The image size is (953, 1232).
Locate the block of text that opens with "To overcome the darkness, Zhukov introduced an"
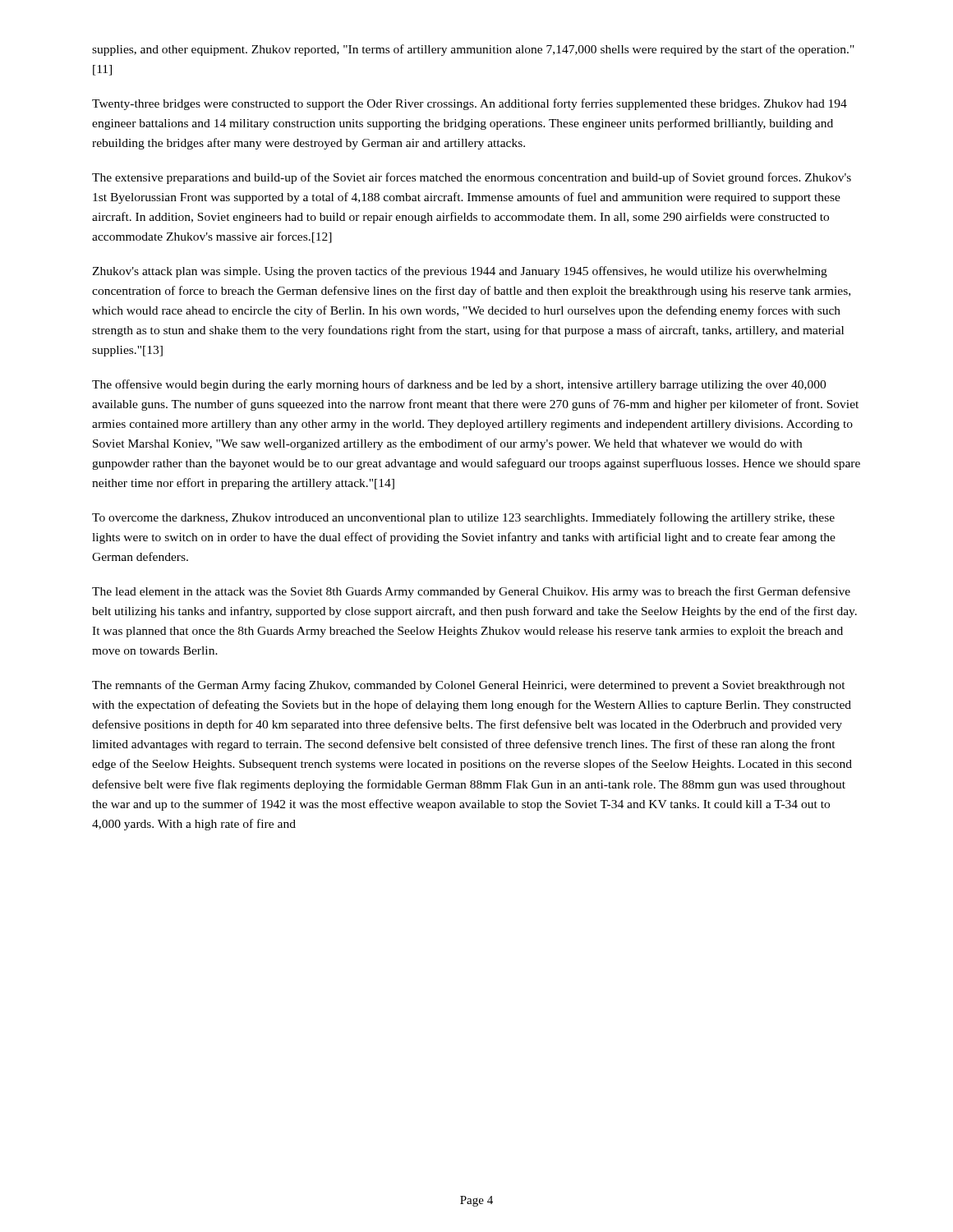click(x=464, y=537)
